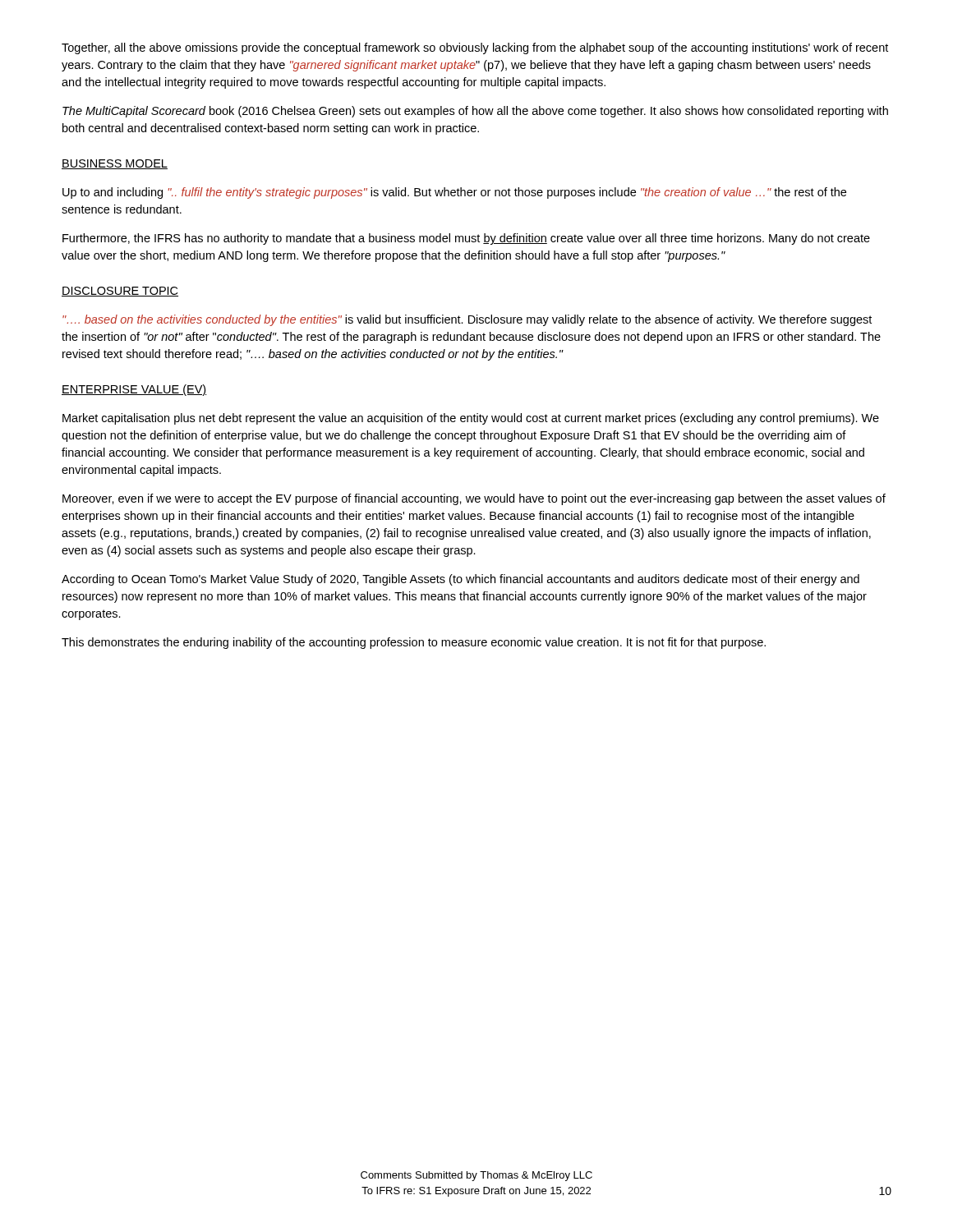This screenshot has height=1232, width=953.
Task: Click on the text starting ""…. based on the activities conducted by"
Action: coord(471,337)
